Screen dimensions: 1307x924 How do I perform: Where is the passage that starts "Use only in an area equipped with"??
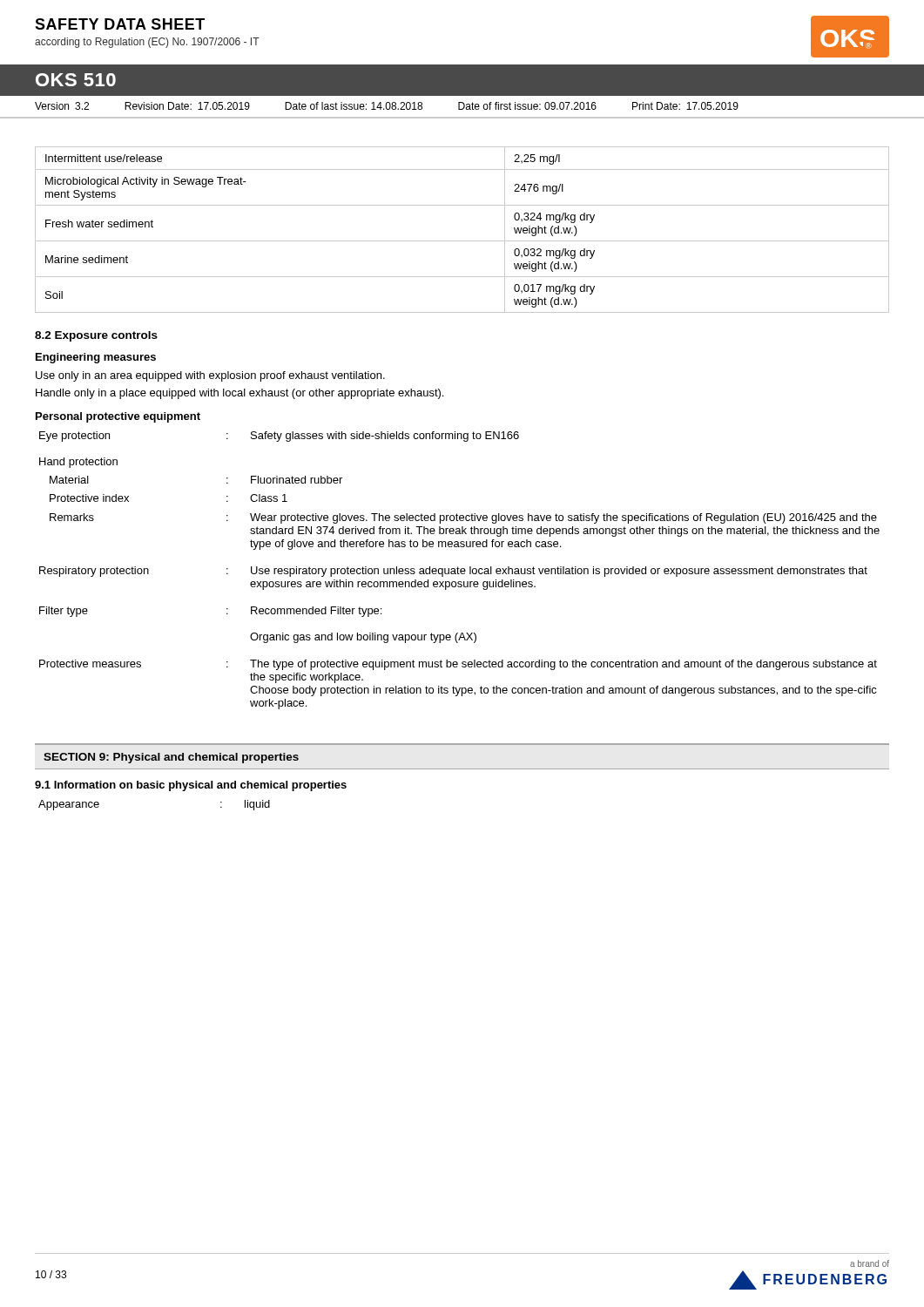pos(210,376)
